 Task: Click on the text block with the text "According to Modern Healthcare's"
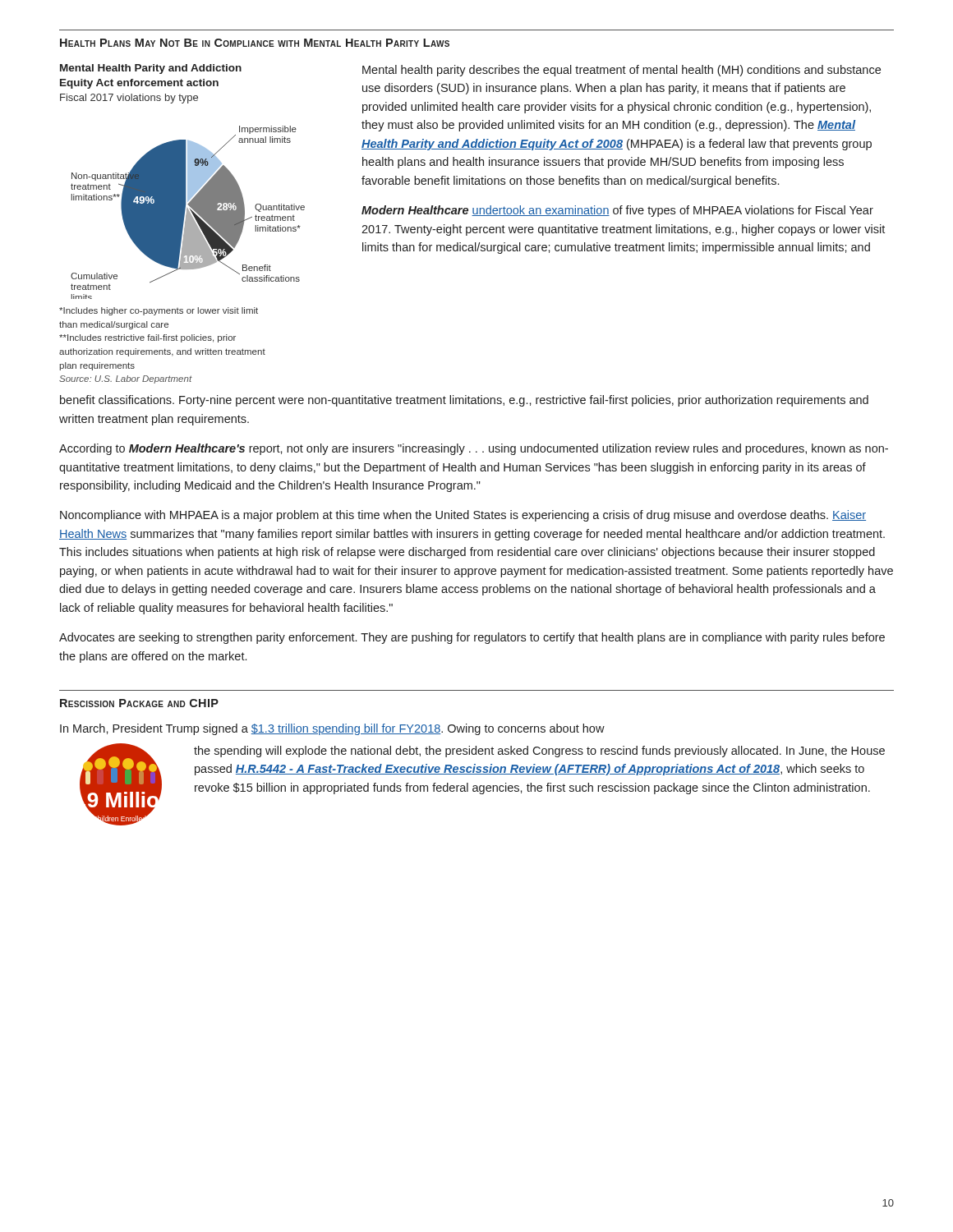coord(474,467)
